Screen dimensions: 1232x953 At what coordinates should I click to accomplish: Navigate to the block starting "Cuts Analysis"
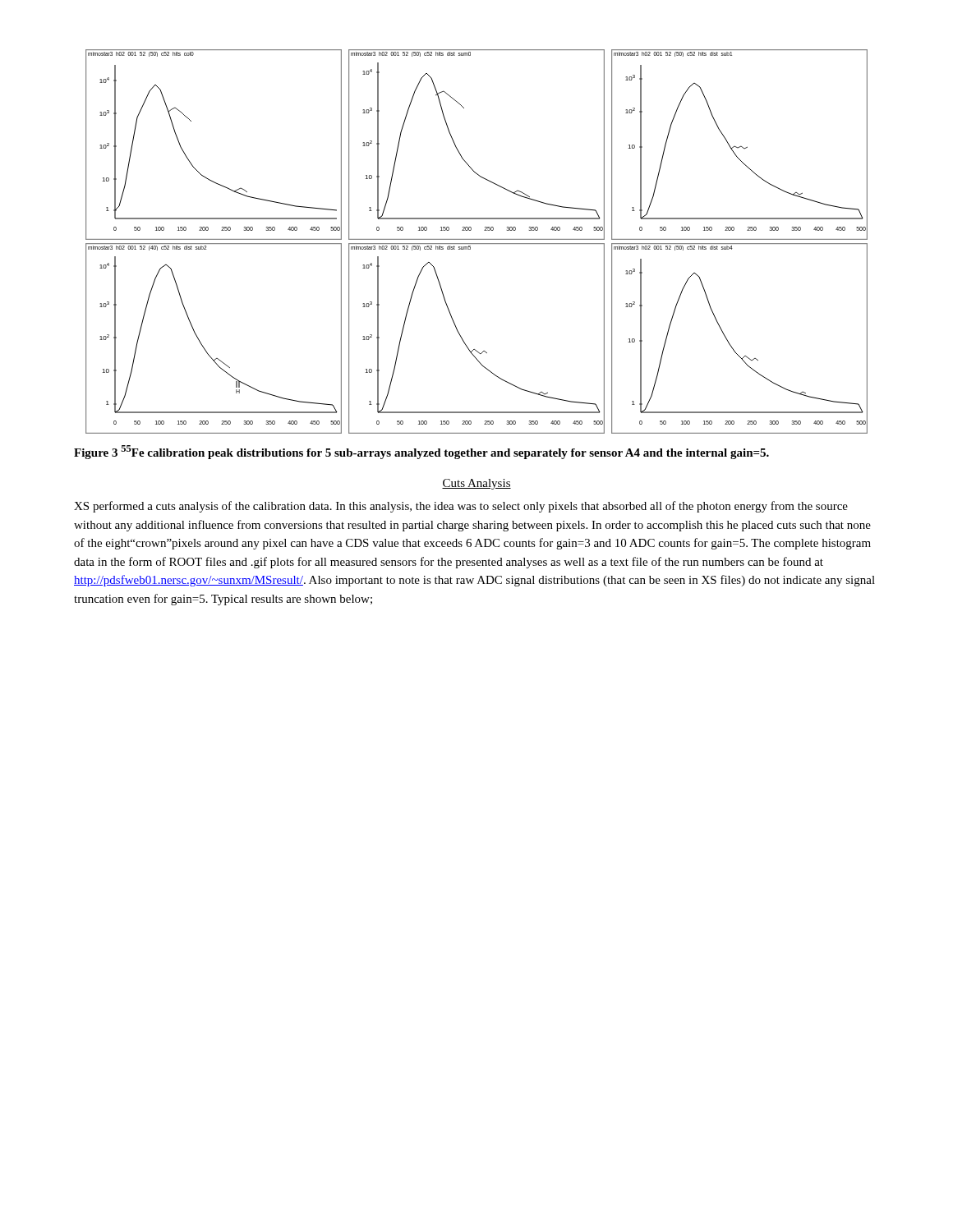(476, 483)
